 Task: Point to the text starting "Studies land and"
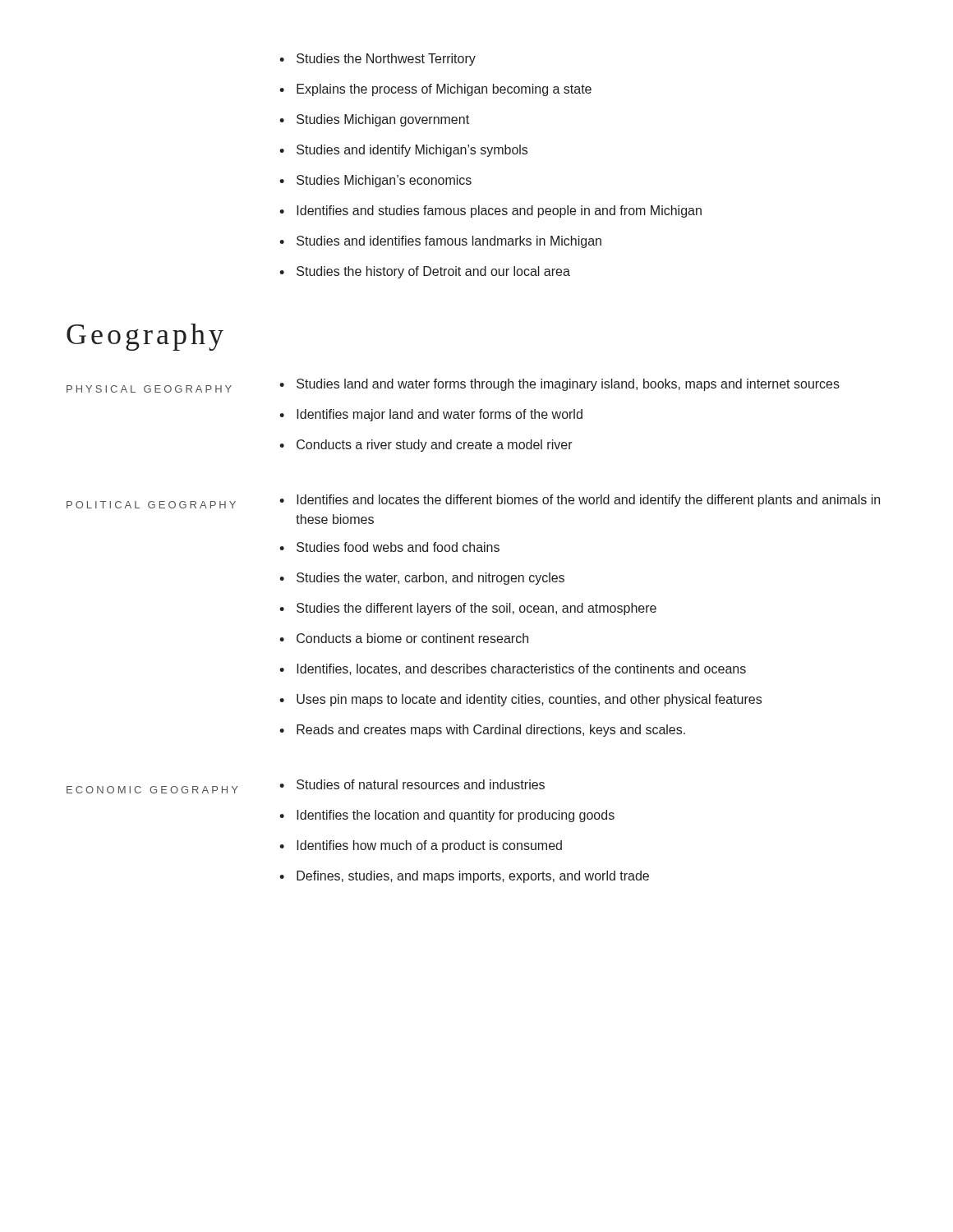tap(568, 384)
